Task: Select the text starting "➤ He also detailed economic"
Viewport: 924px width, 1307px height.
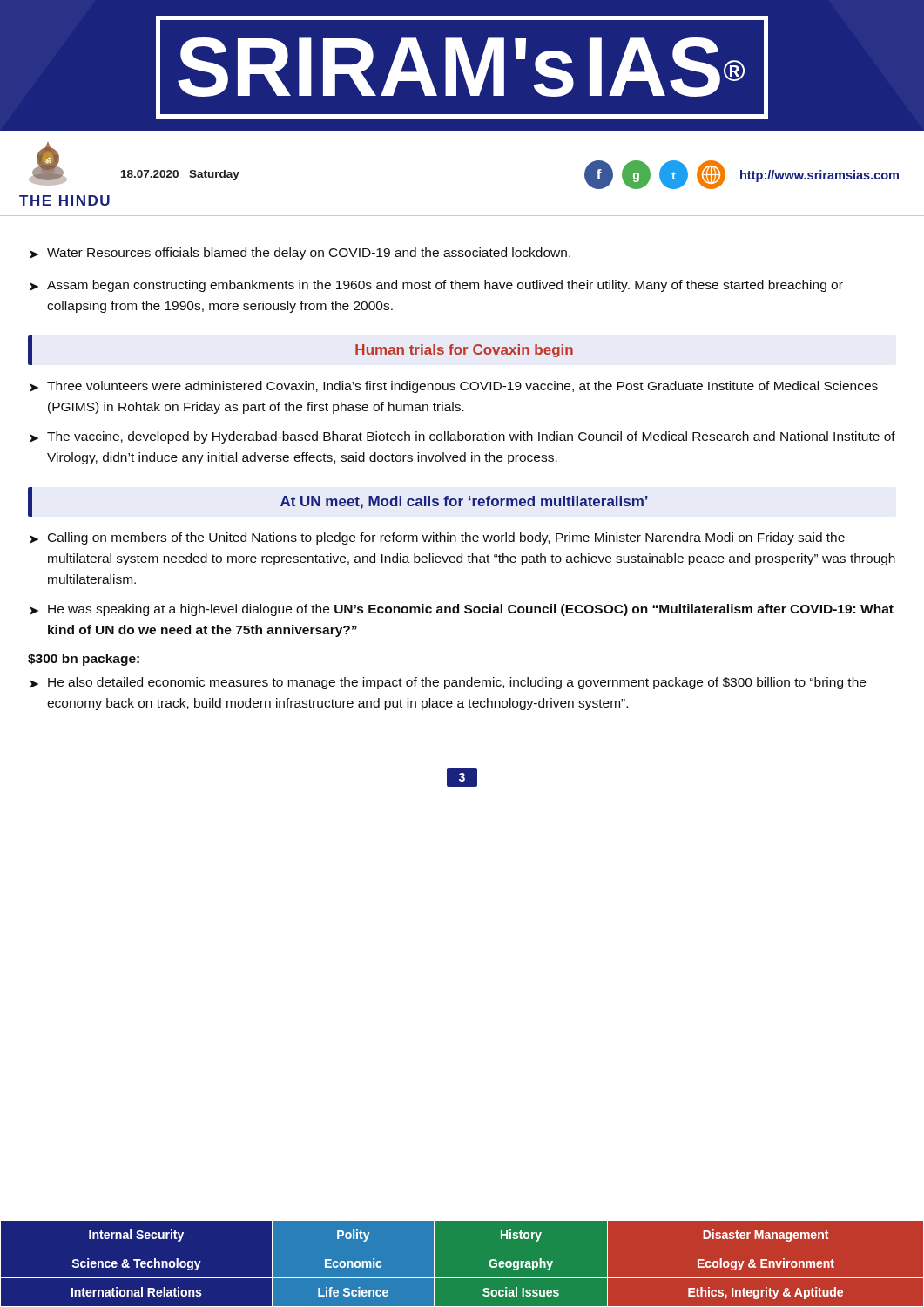Action: pos(462,693)
